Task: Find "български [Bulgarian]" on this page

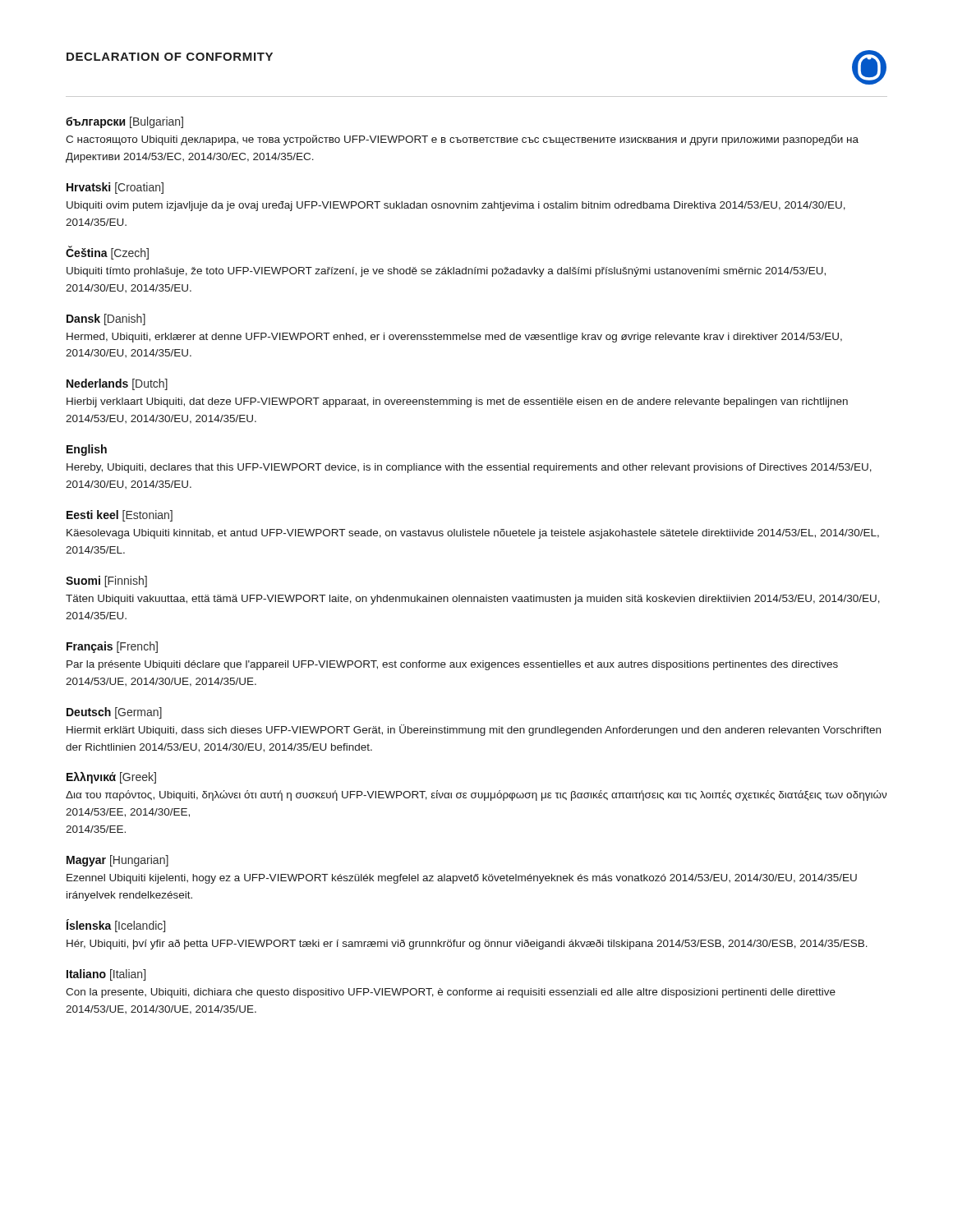Action: pyautogui.click(x=125, y=122)
